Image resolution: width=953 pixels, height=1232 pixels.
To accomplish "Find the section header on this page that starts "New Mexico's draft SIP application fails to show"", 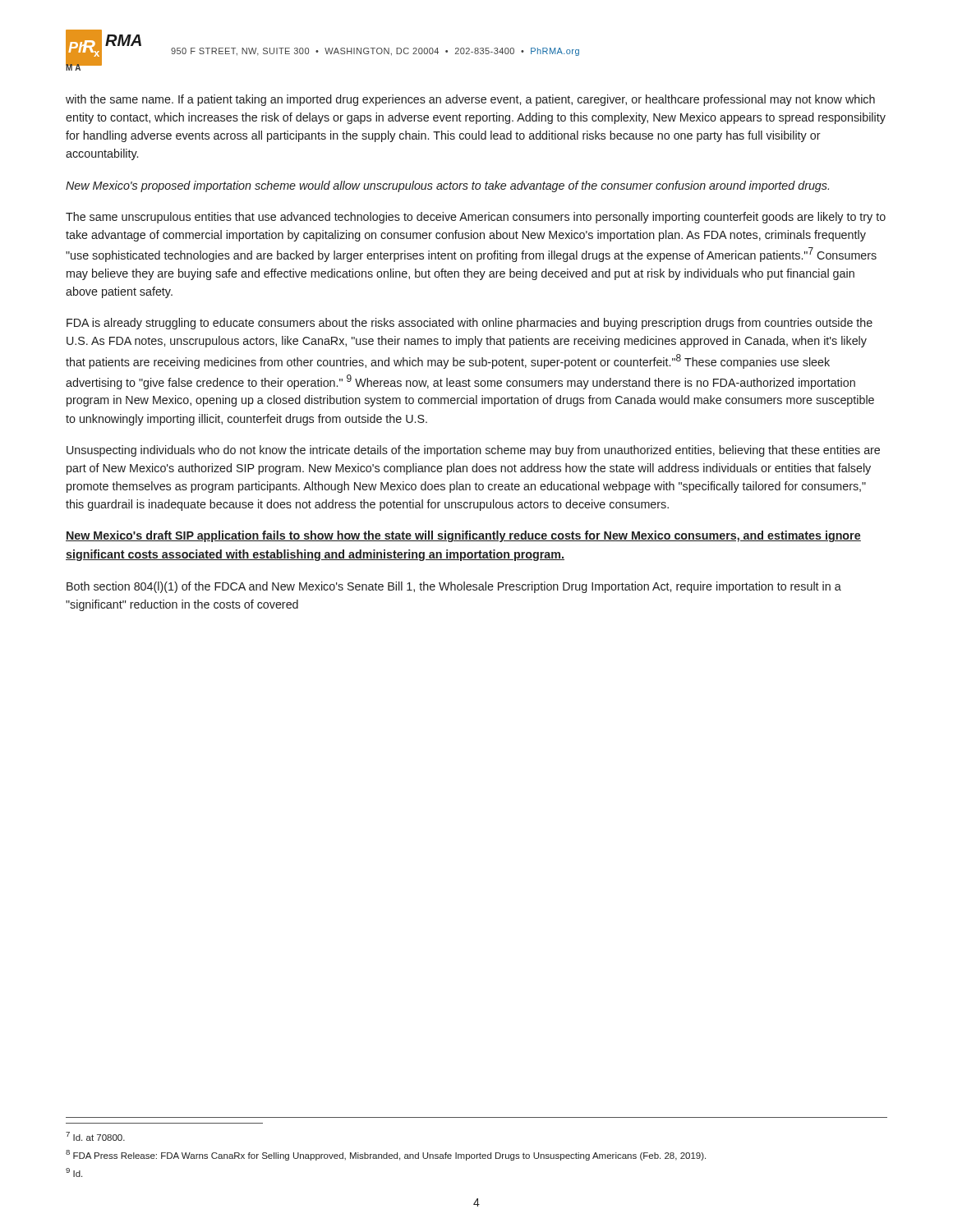I will [x=476, y=546].
